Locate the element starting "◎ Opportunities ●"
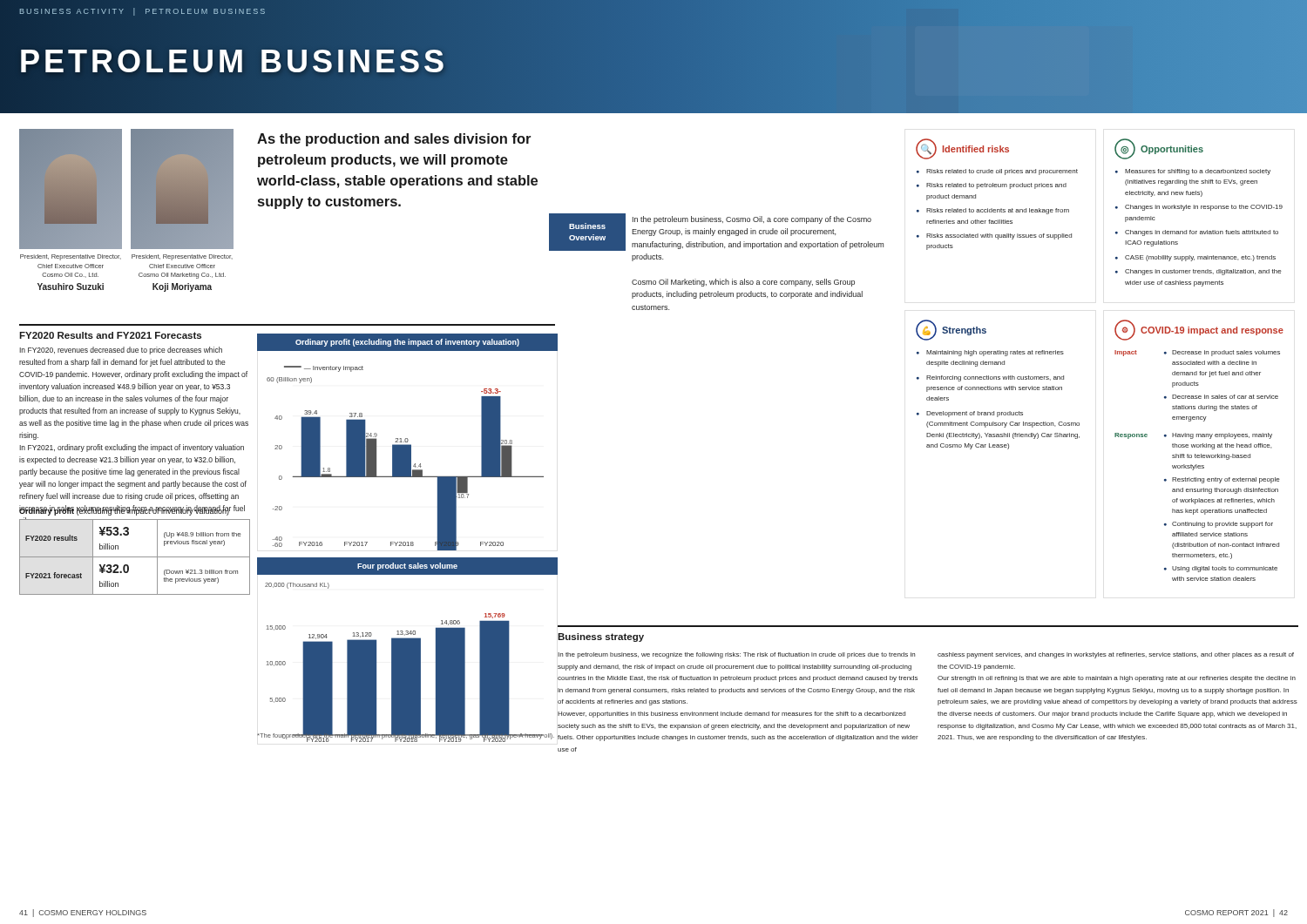The image size is (1307, 924). point(1199,213)
